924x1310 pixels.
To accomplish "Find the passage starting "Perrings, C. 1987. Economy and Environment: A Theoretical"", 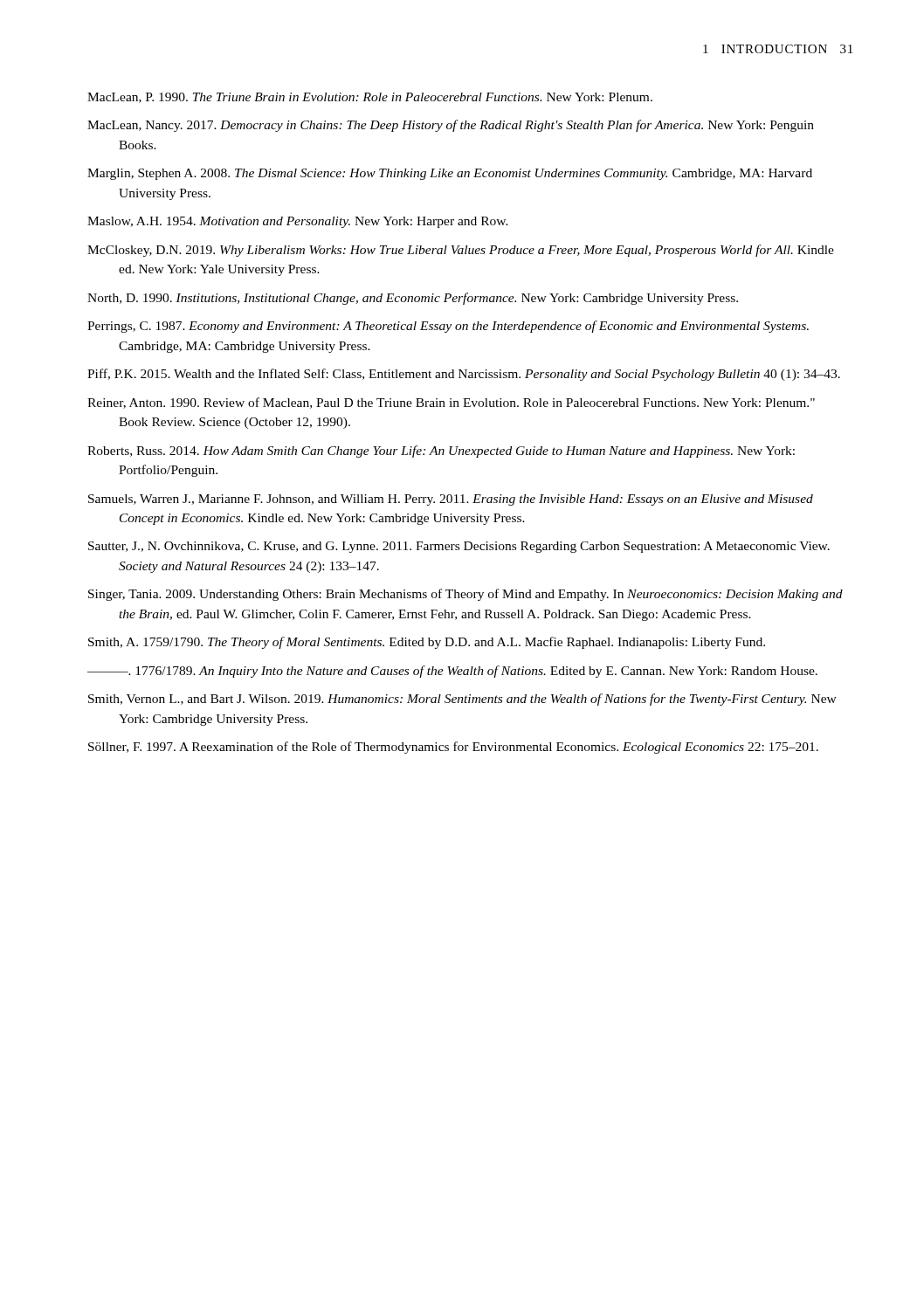I will click(x=449, y=335).
